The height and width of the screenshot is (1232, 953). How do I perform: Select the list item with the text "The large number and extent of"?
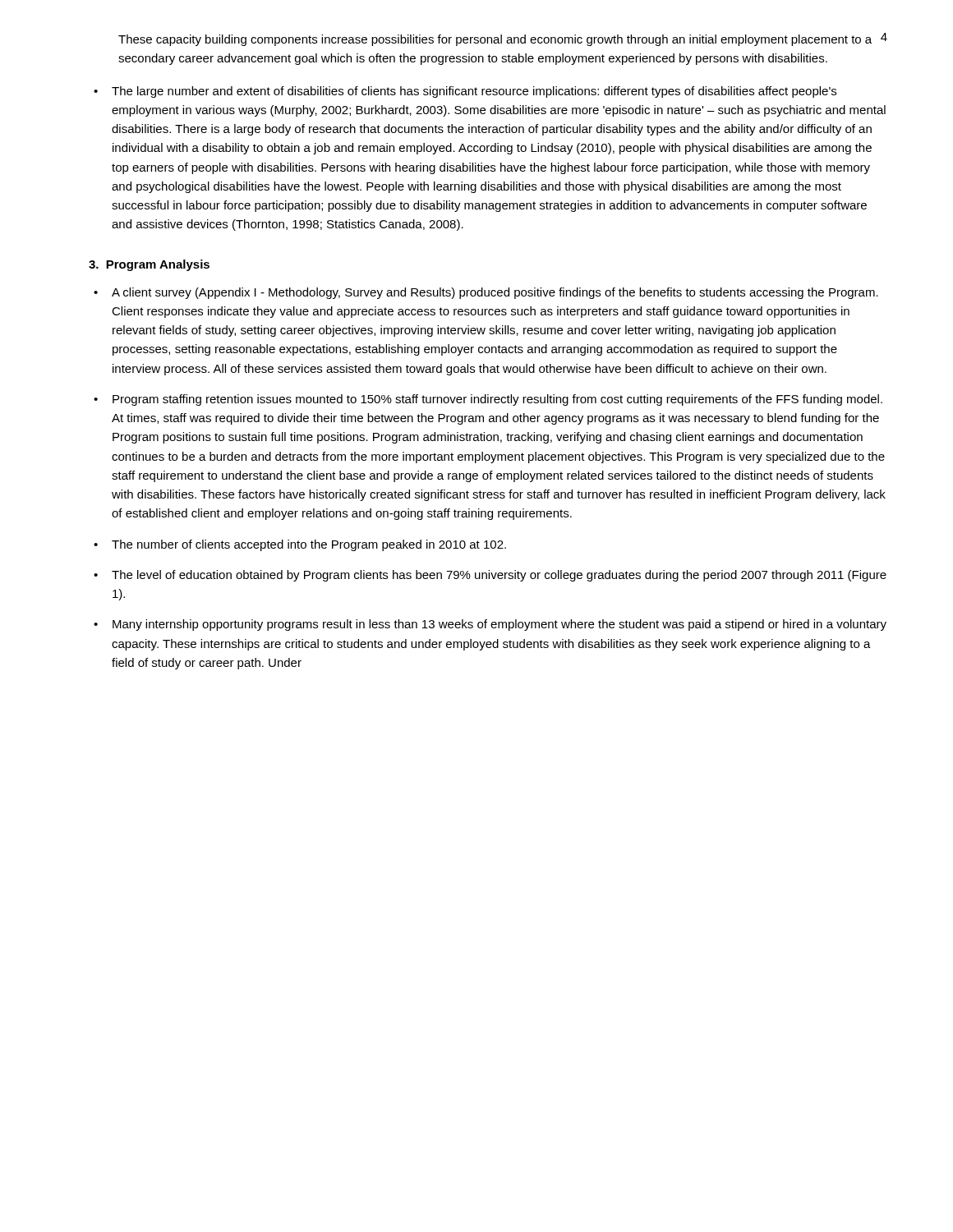tap(499, 157)
